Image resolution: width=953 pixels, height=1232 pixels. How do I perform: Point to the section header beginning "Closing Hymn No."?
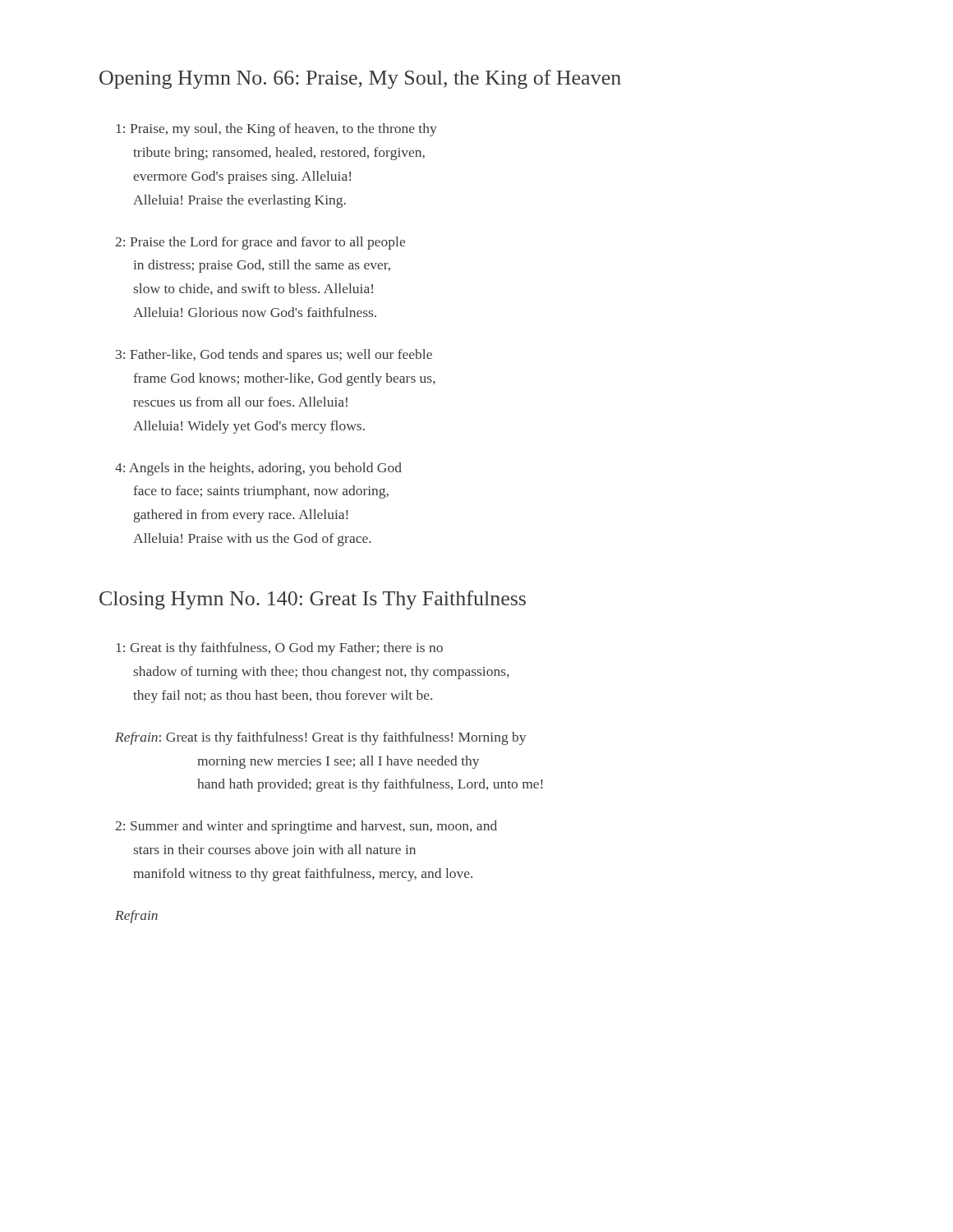(313, 598)
